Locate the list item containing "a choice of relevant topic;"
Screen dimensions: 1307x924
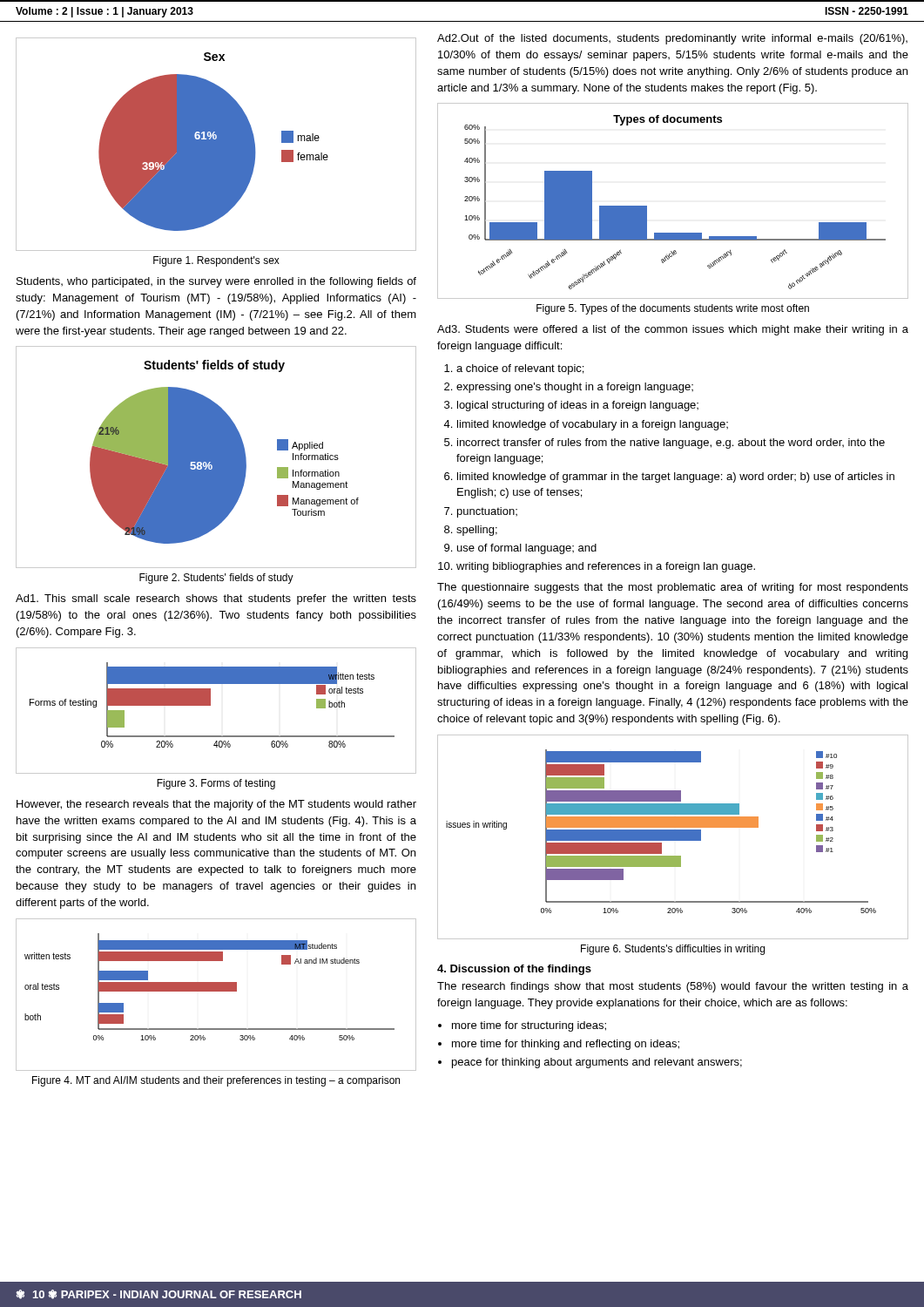(521, 368)
